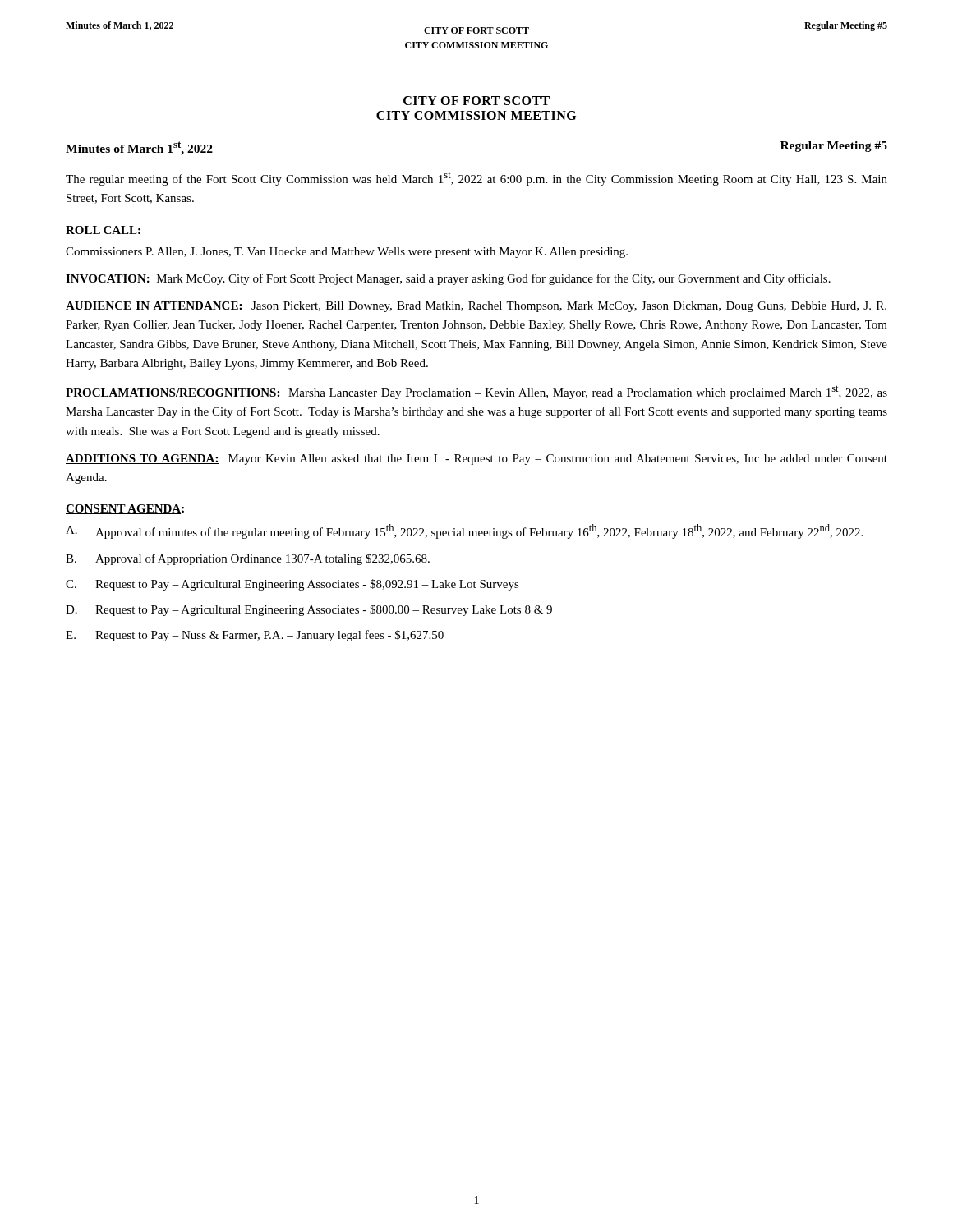
Task: Locate the text block containing "INVOCATION: Mark McCoy, City of"
Action: tap(448, 278)
